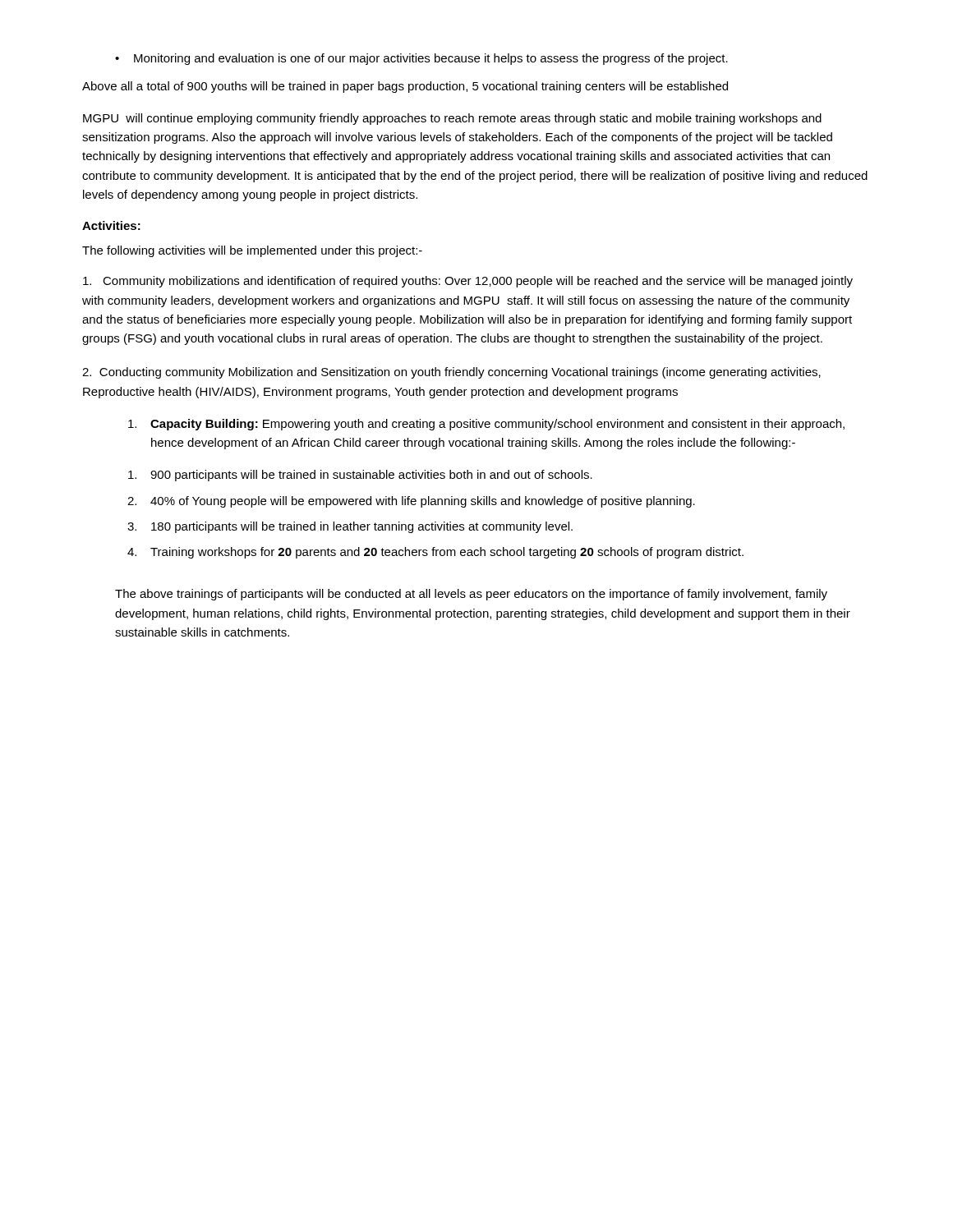Viewport: 953px width, 1232px height.
Task: Click on the text block with the text "The following activities"
Action: [x=252, y=250]
